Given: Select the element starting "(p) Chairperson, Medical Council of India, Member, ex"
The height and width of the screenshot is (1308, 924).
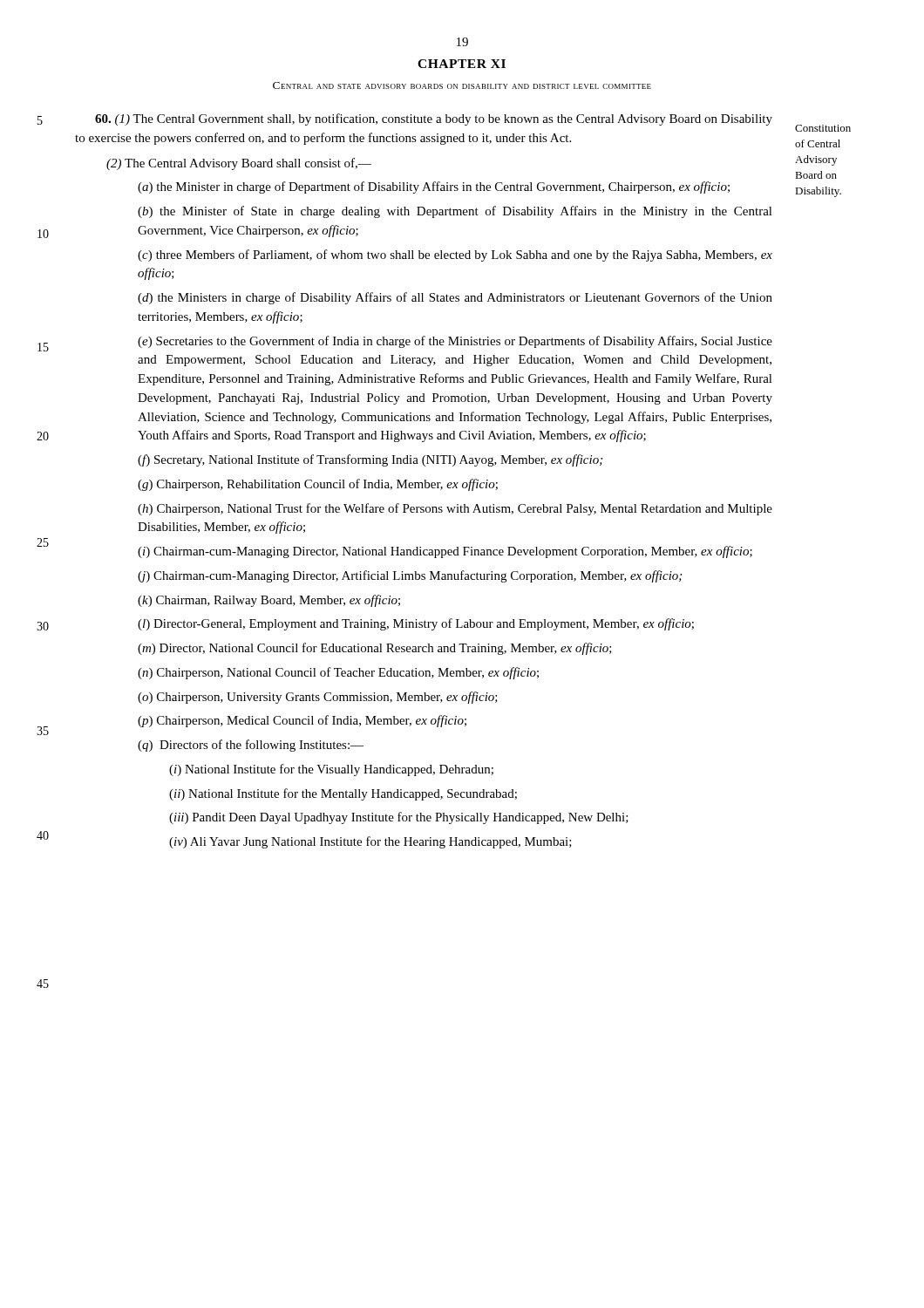Looking at the screenshot, I should coord(455,721).
